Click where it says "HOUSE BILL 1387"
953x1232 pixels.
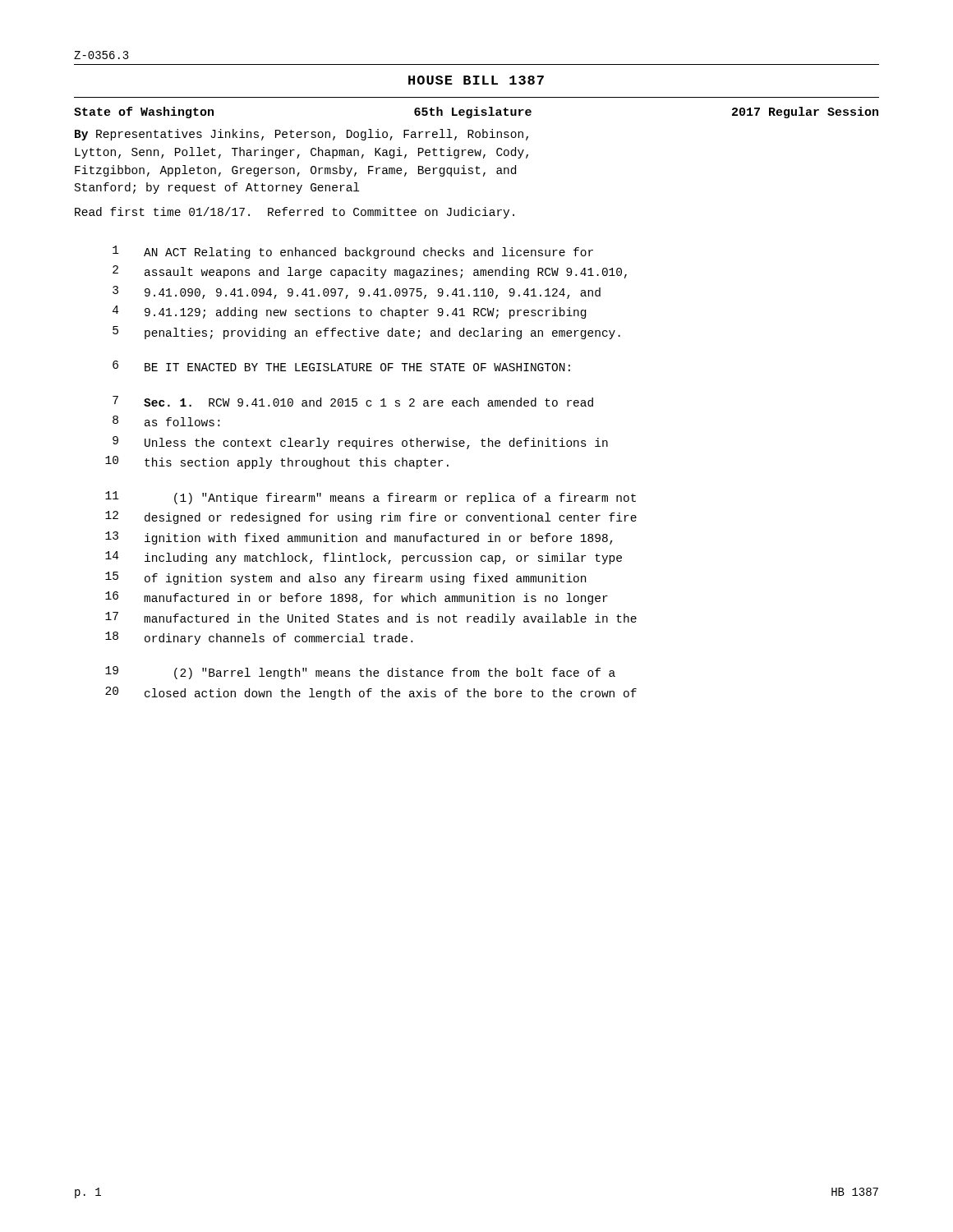pyautogui.click(x=476, y=81)
